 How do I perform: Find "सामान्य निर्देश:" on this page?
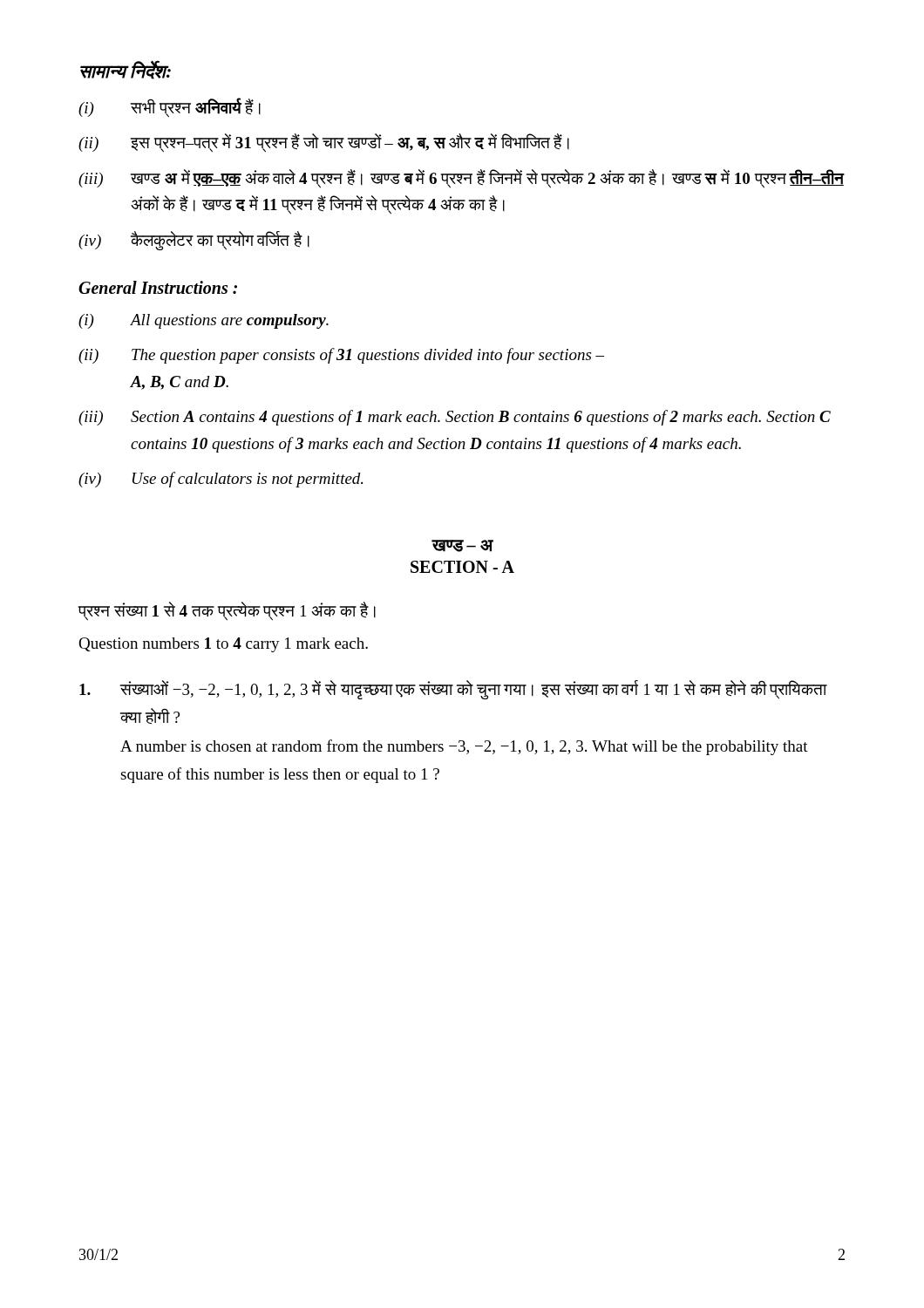click(x=125, y=72)
